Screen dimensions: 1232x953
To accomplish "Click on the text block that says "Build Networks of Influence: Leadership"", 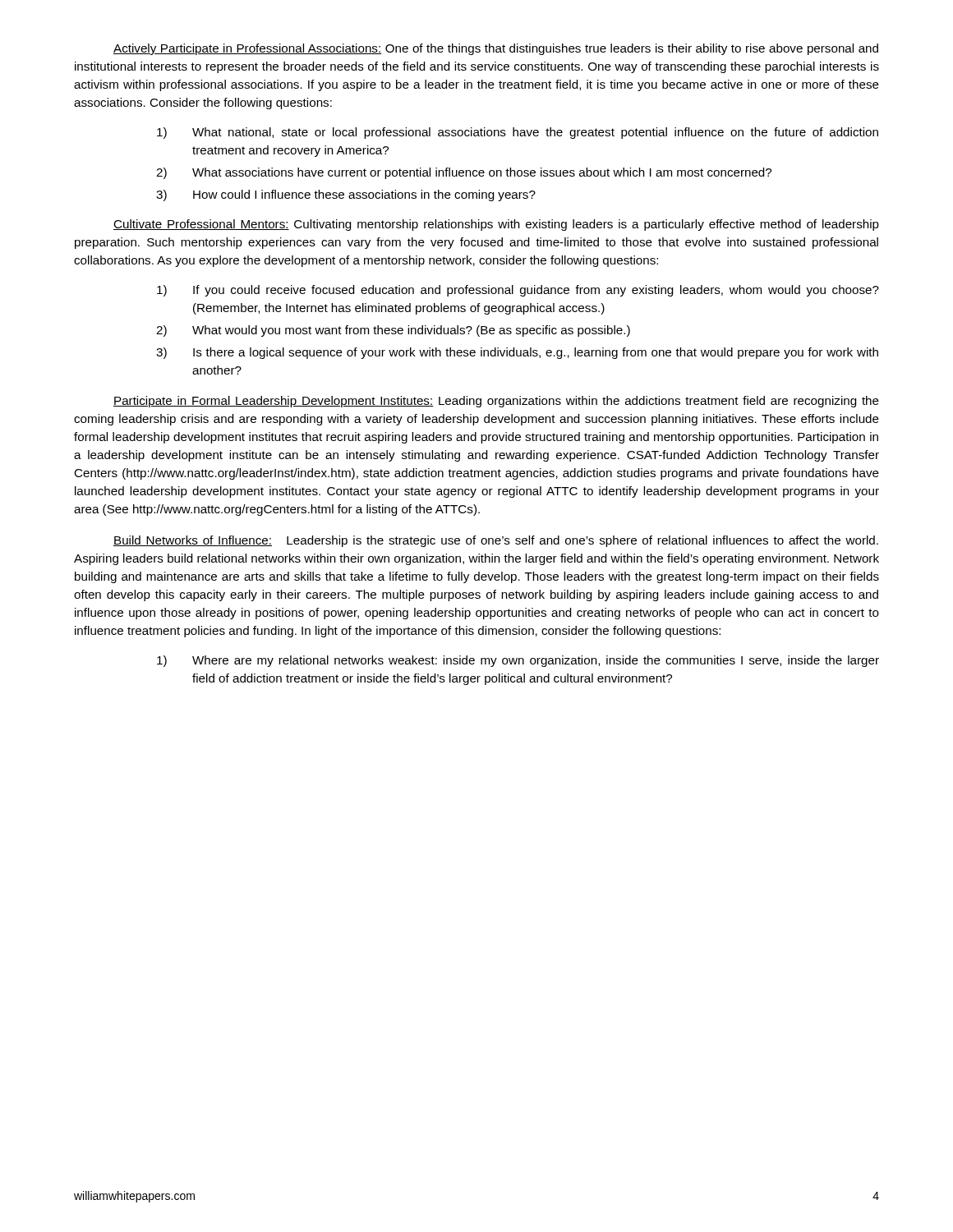I will (476, 585).
